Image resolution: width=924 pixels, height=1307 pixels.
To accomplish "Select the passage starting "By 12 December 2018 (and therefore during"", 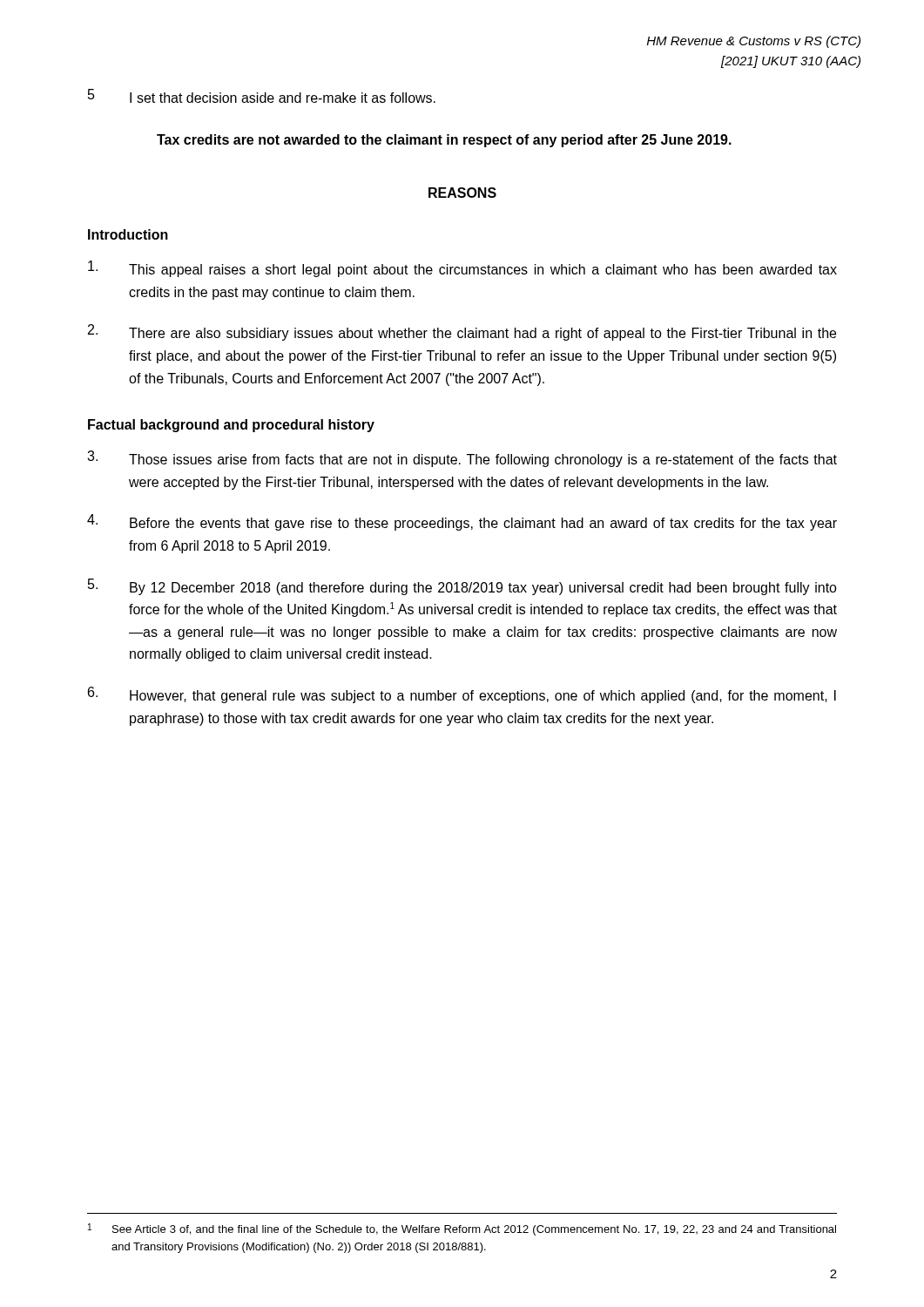I will click(x=462, y=621).
